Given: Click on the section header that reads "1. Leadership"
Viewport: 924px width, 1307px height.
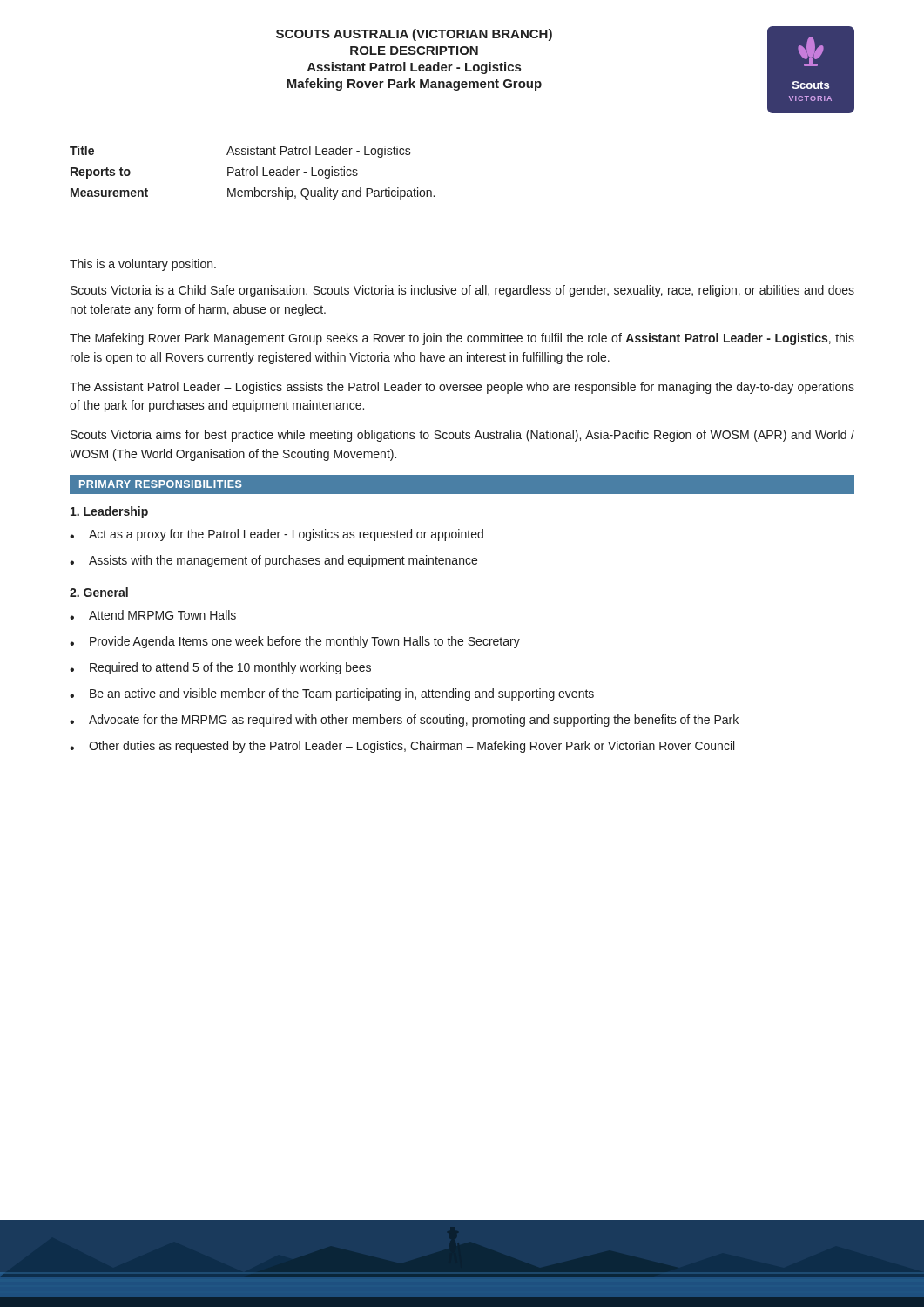Looking at the screenshot, I should tap(109, 511).
